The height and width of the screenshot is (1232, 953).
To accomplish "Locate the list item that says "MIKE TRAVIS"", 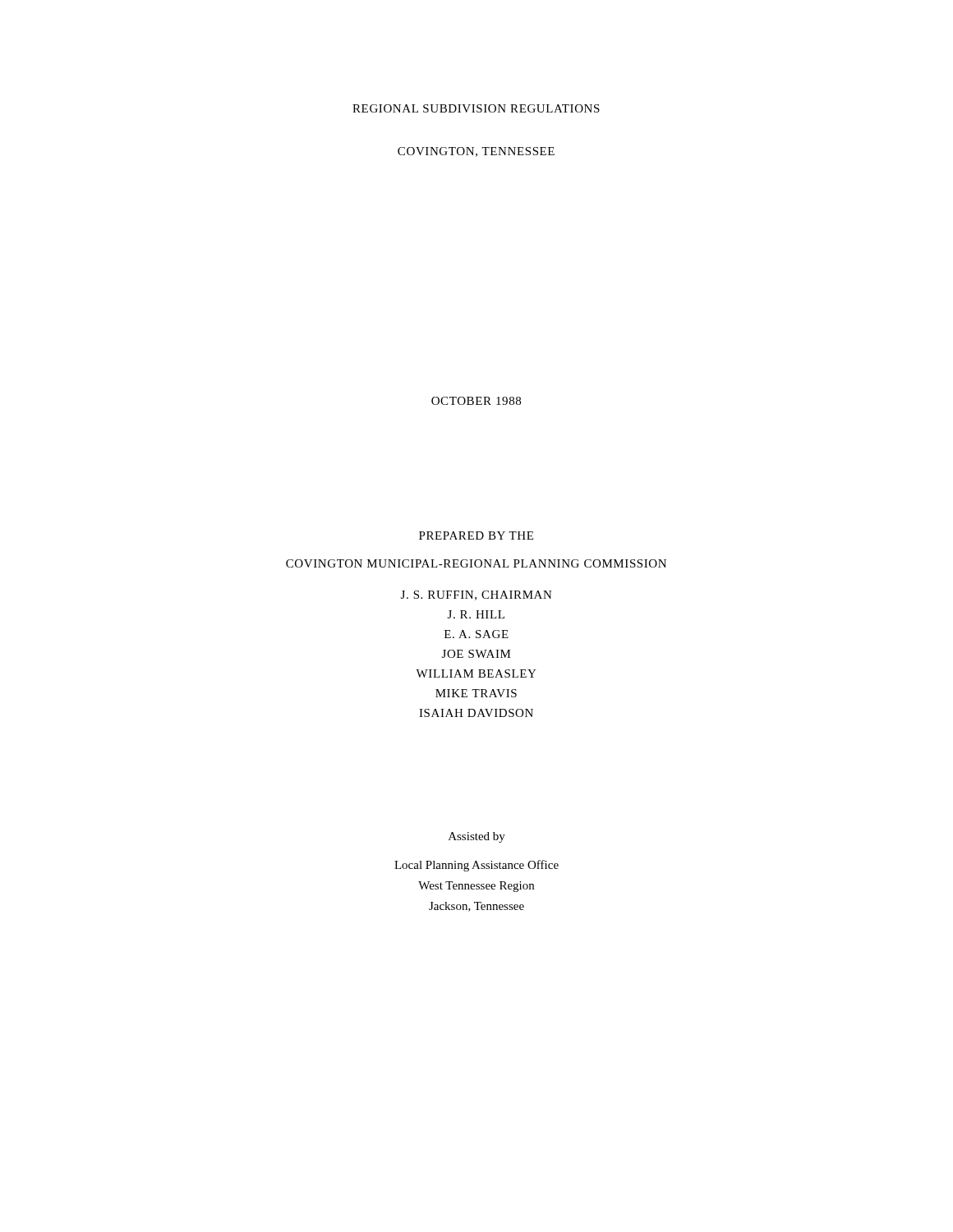I will [x=476, y=693].
